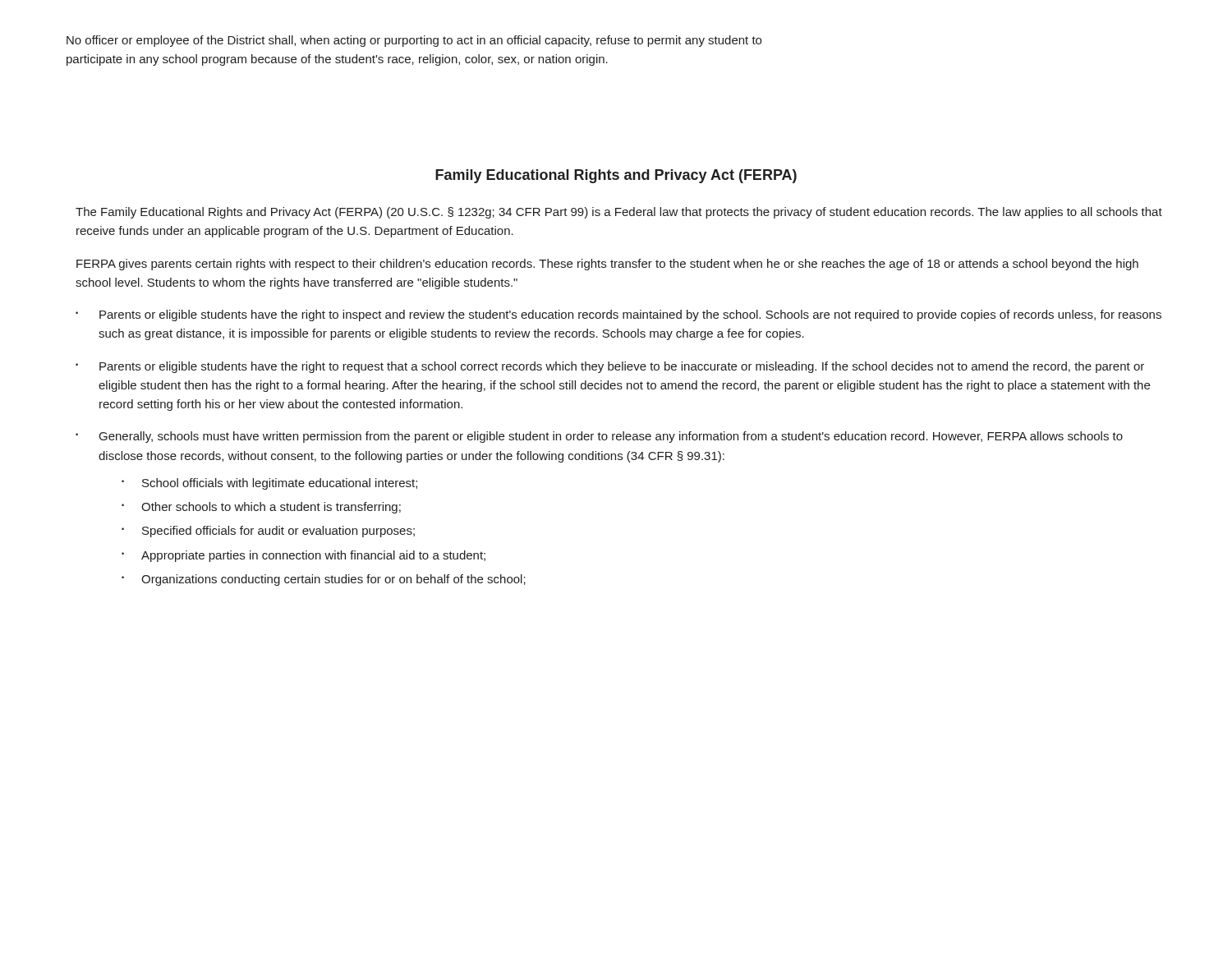Point to the element starting "FERPA gives parents certain rights with respect to"

coord(607,272)
